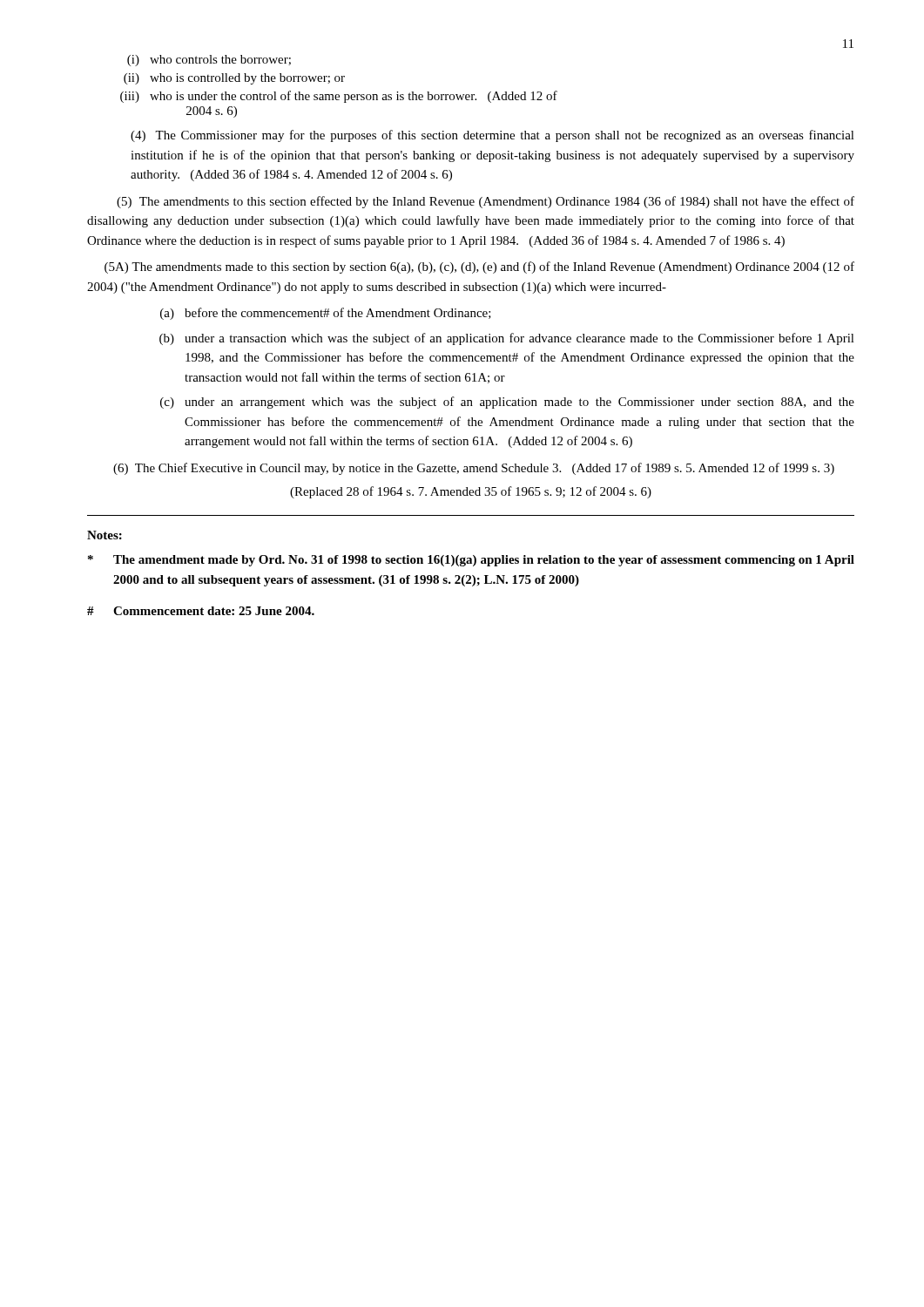
Task: Point to "Commencement date: 25 June 2004."
Action: click(201, 611)
